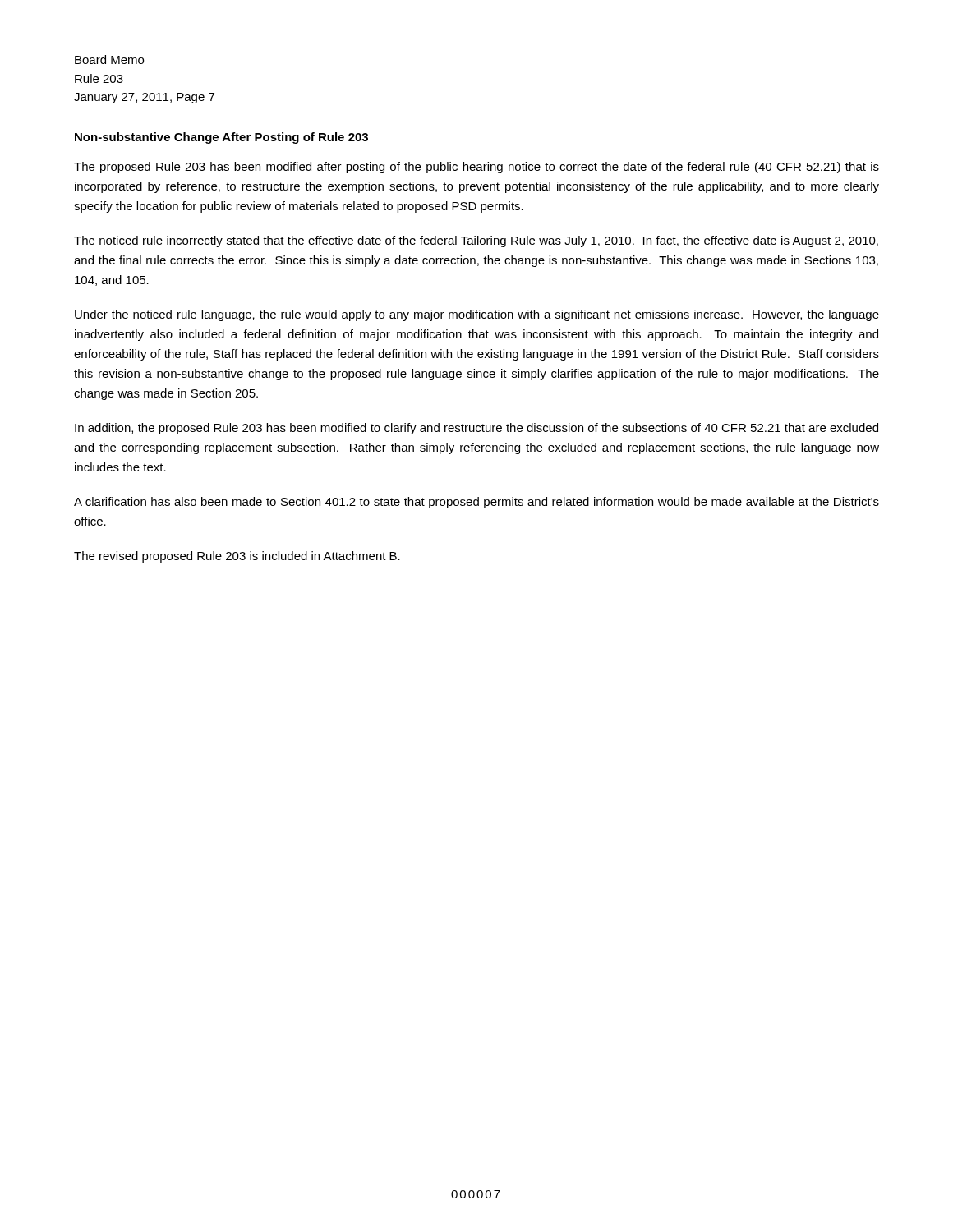Viewport: 953px width, 1232px height.
Task: Point to the section header beginning "Non-substantive Change After Posting of"
Action: (x=221, y=136)
